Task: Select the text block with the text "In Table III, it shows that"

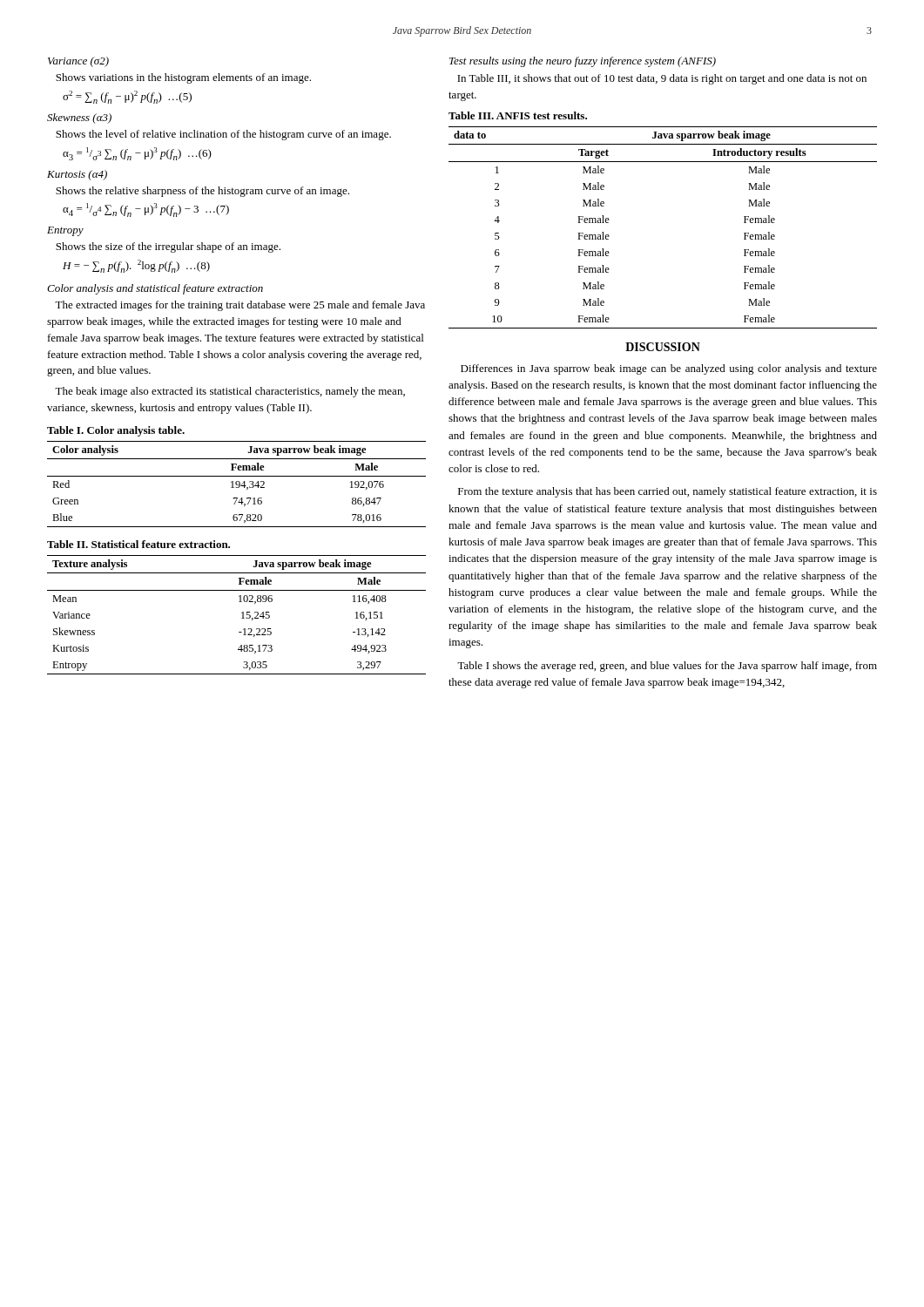Action: (x=658, y=86)
